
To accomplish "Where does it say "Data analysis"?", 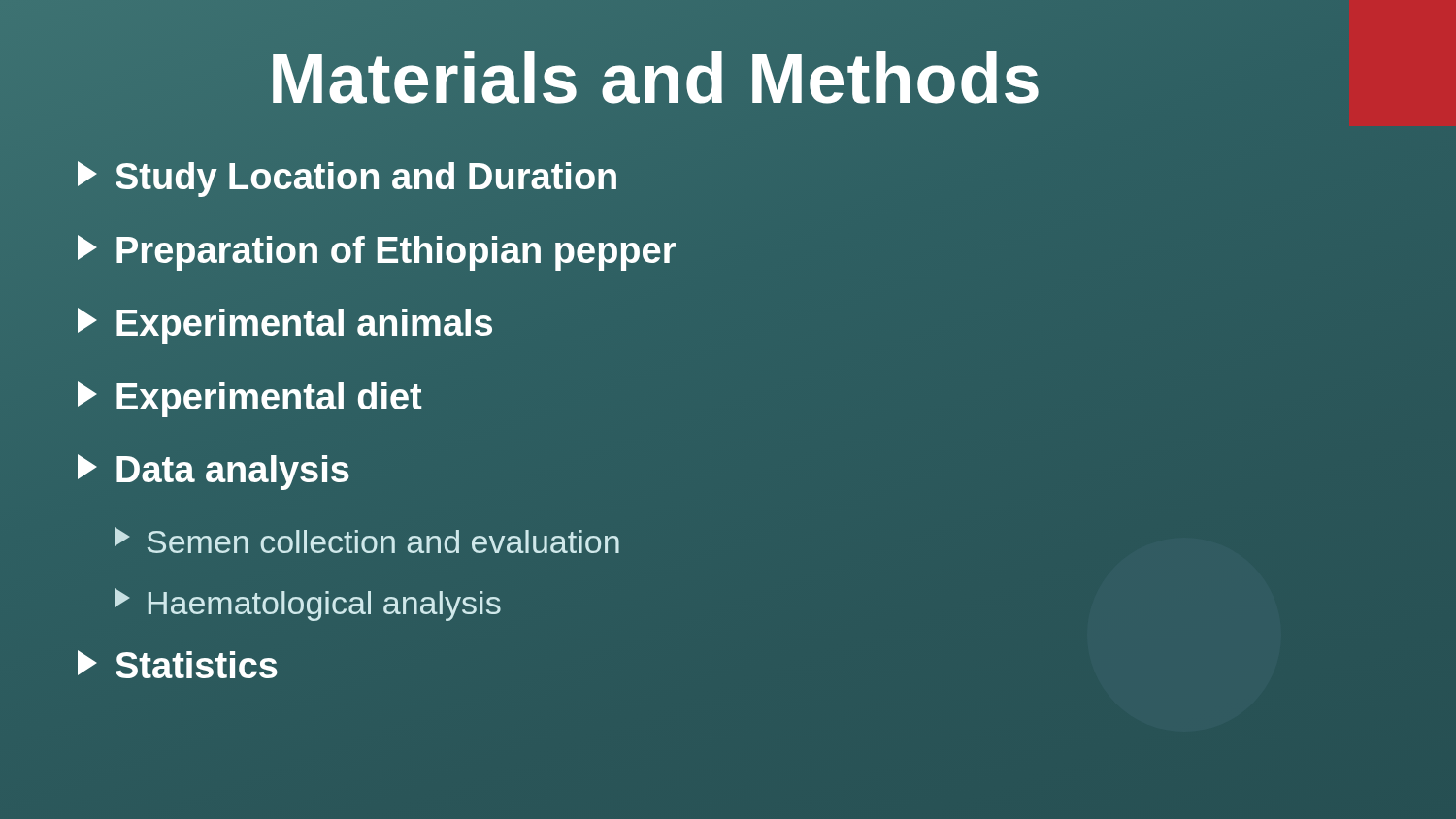I will tap(214, 471).
